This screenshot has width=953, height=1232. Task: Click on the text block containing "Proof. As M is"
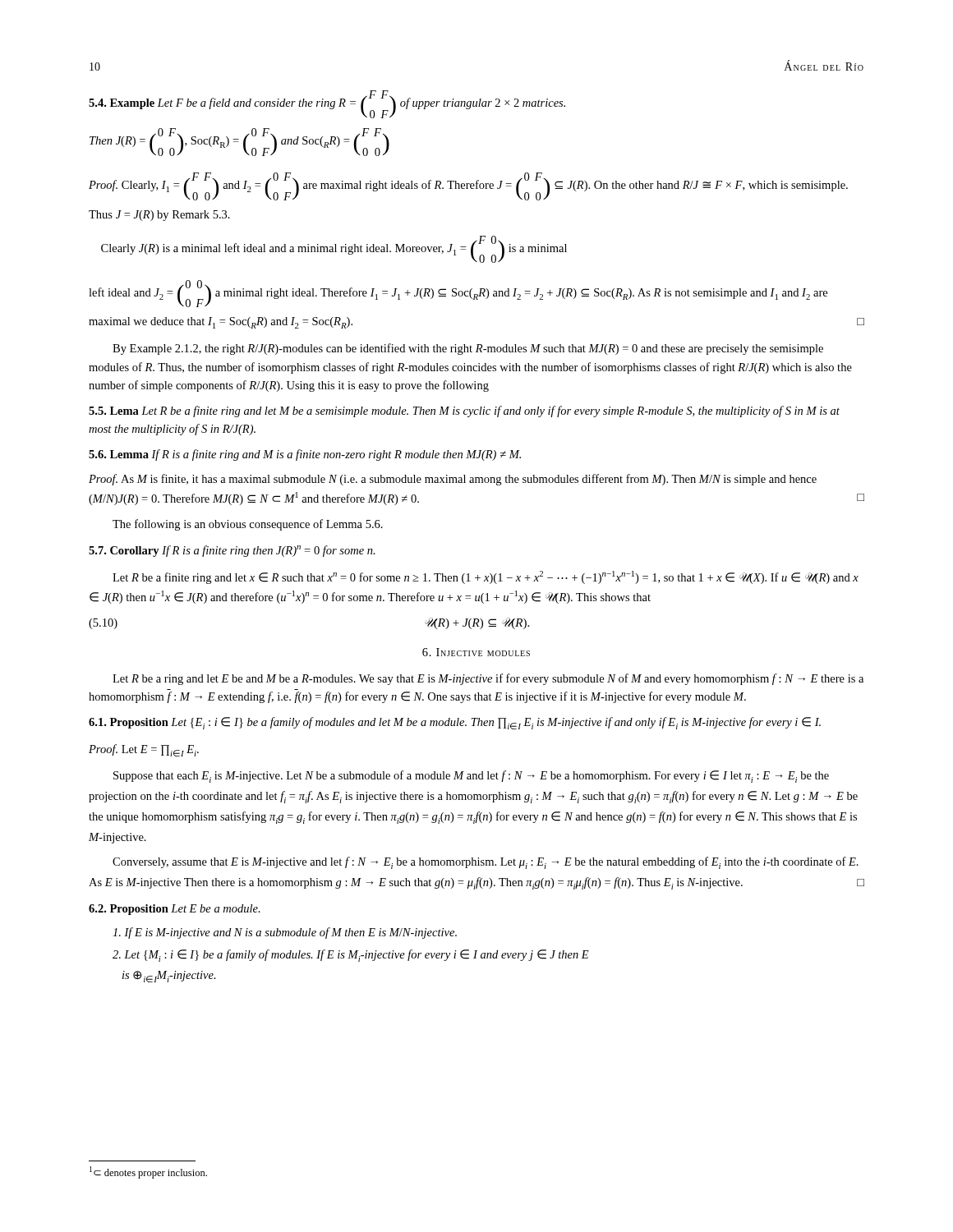[x=476, y=489]
